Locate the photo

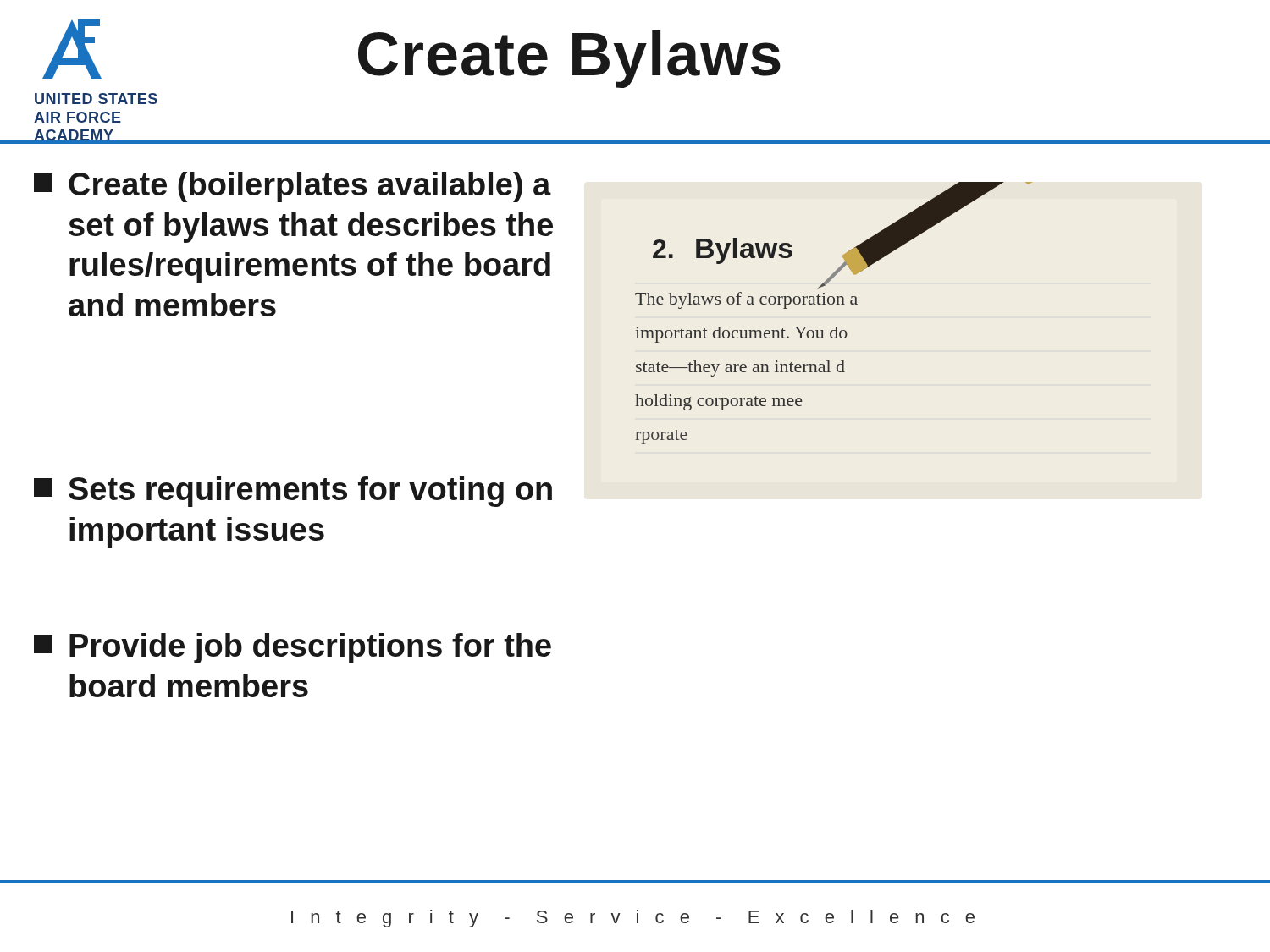pos(893,341)
